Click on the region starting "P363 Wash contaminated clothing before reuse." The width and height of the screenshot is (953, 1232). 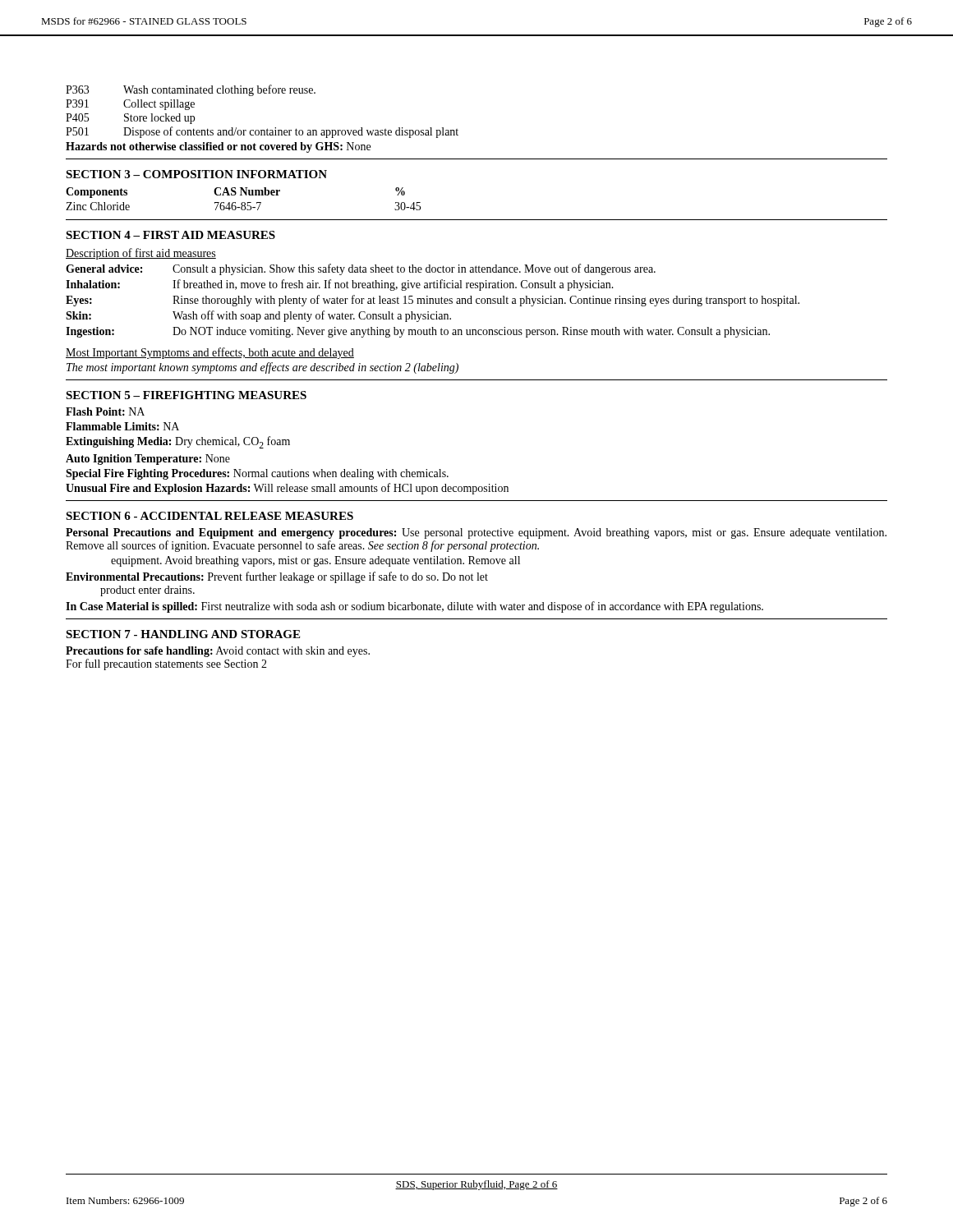[x=191, y=90]
